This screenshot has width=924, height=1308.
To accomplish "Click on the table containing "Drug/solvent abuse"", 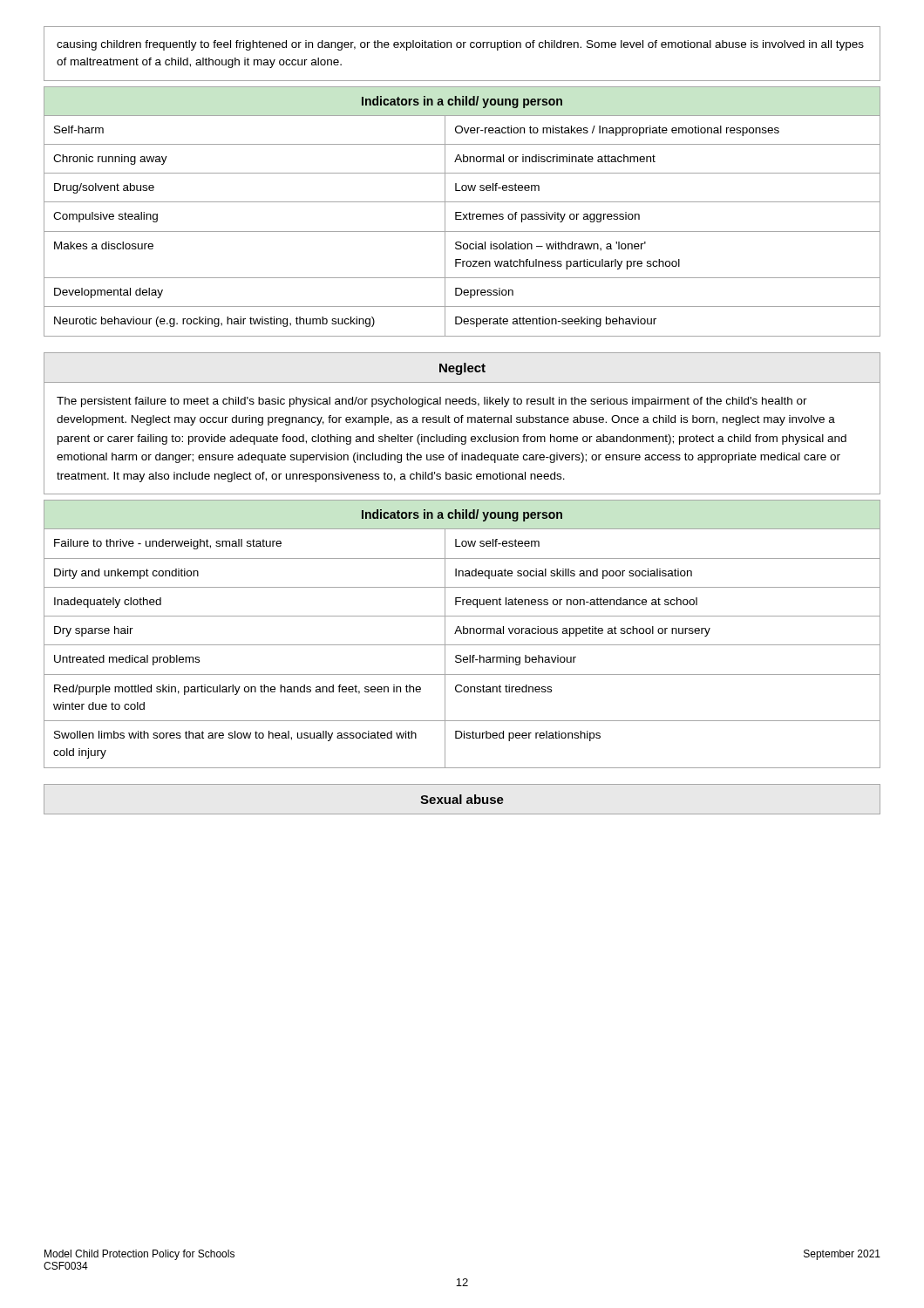I will [462, 211].
